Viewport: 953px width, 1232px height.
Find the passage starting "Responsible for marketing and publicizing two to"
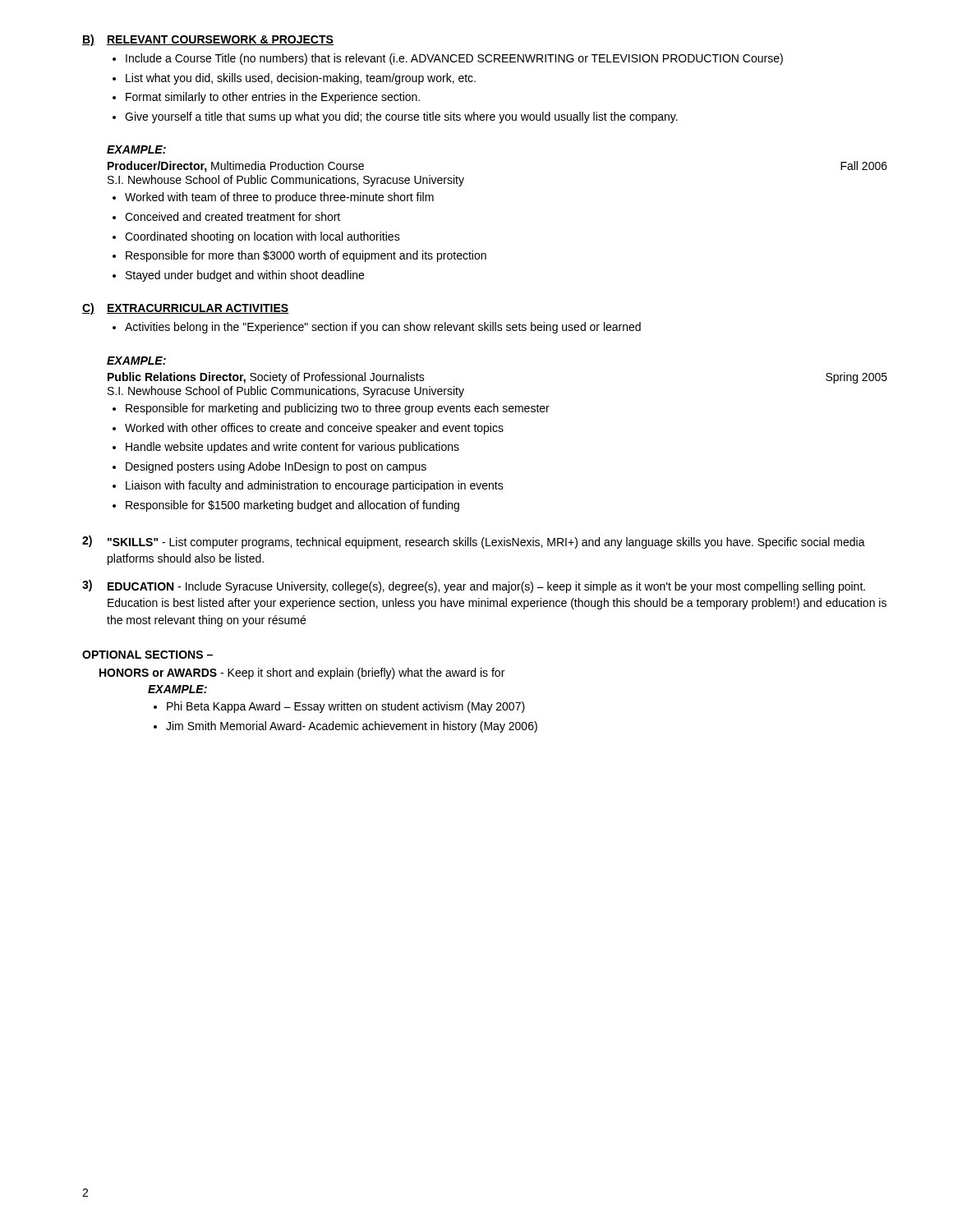pyautogui.click(x=337, y=408)
